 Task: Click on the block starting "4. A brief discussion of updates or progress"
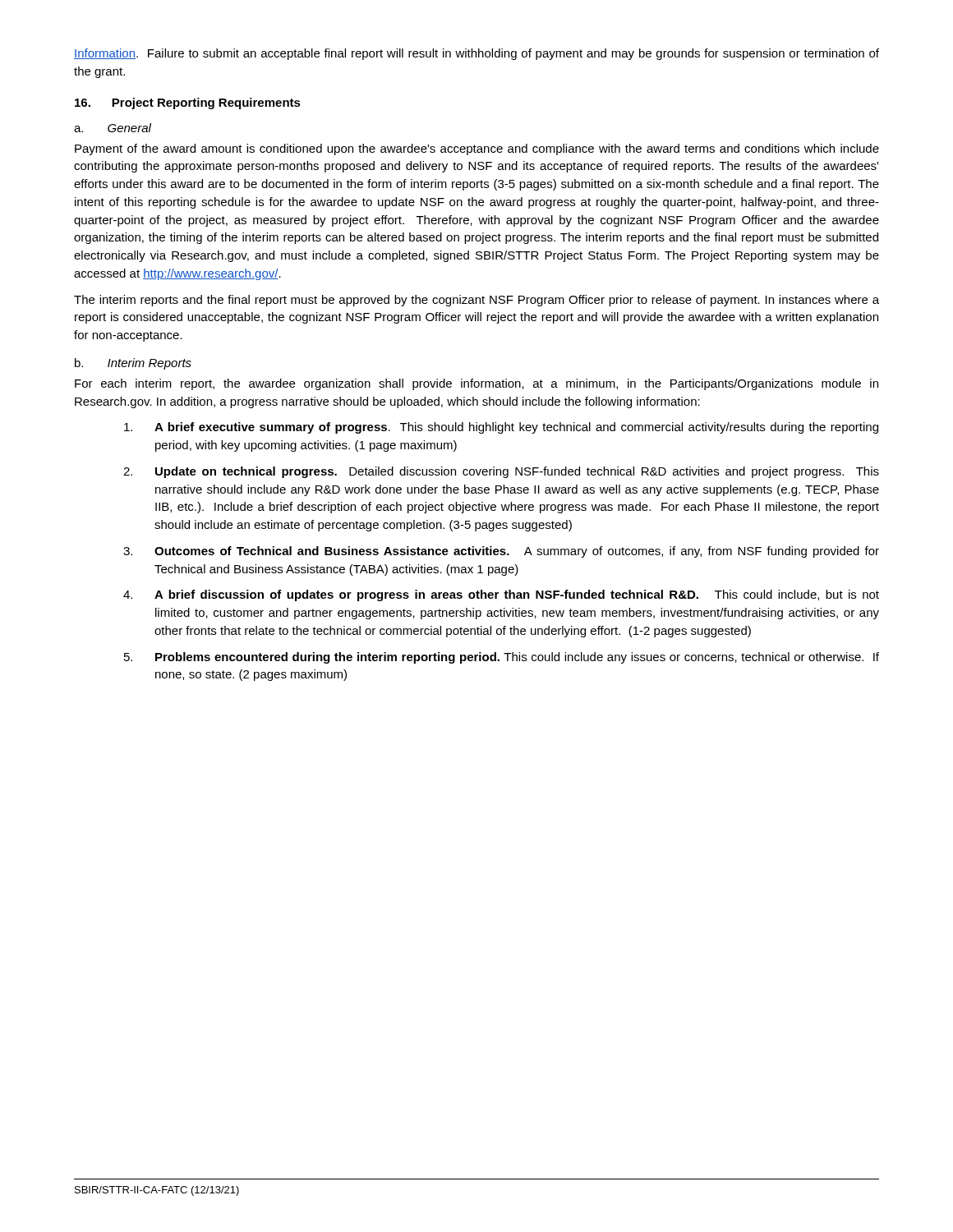[501, 613]
